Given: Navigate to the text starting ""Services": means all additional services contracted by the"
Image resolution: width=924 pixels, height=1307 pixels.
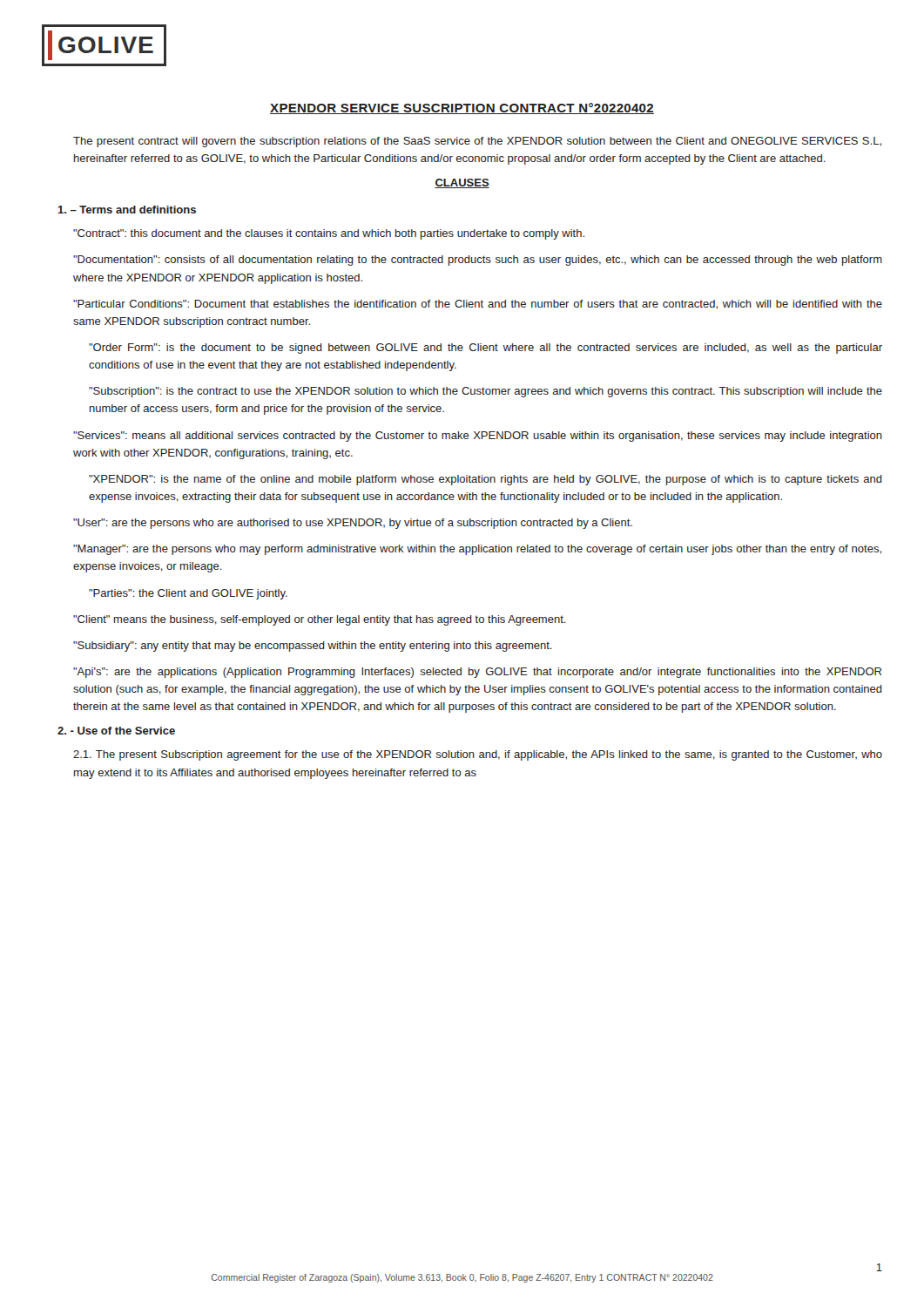Looking at the screenshot, I should pos(478,444).
